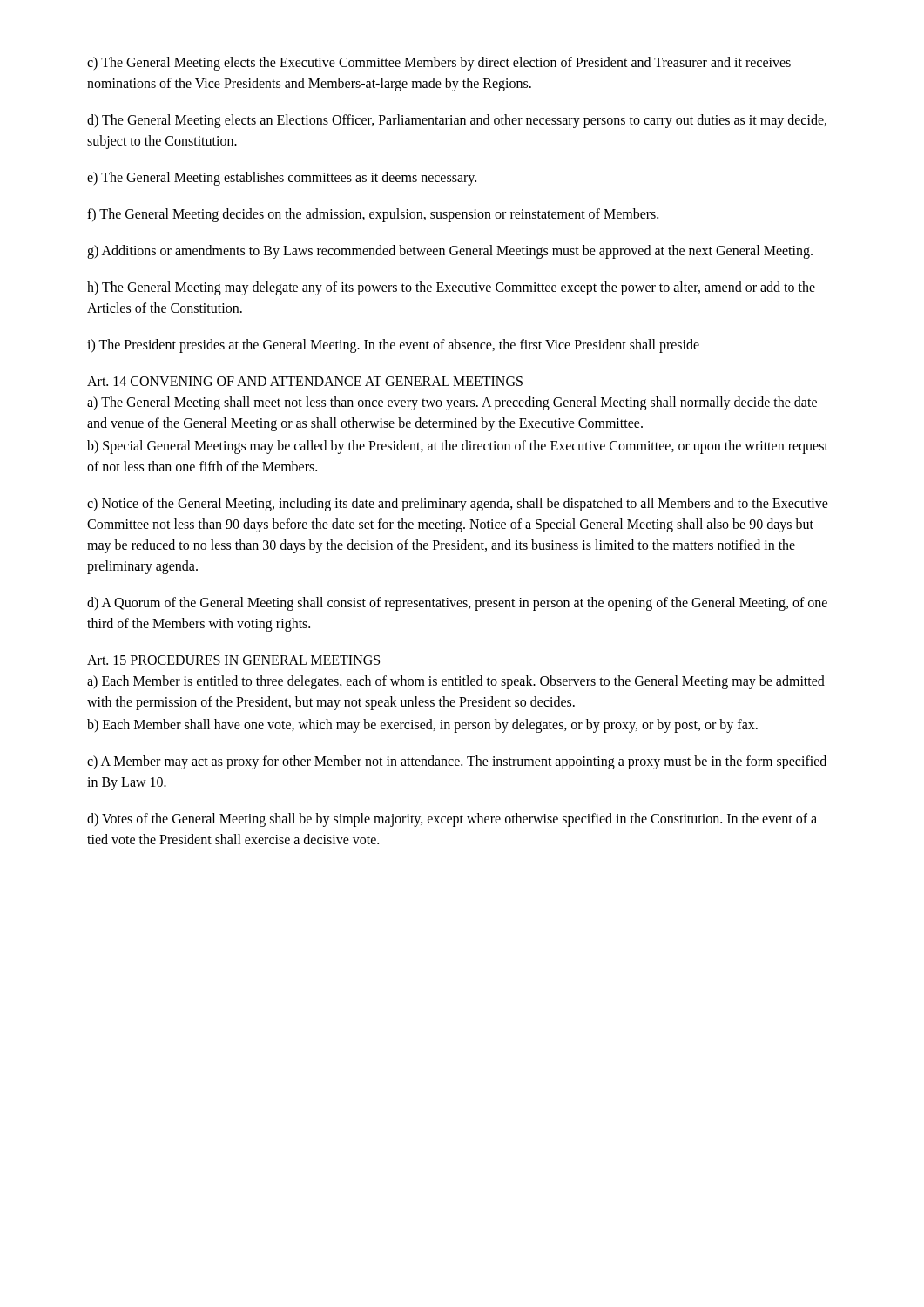The height and width of the screenshot is (1307, 924).
Task: Locate the block starting "c) Notice of the General Meeting, including"
Action: click(x=458, y=535)
